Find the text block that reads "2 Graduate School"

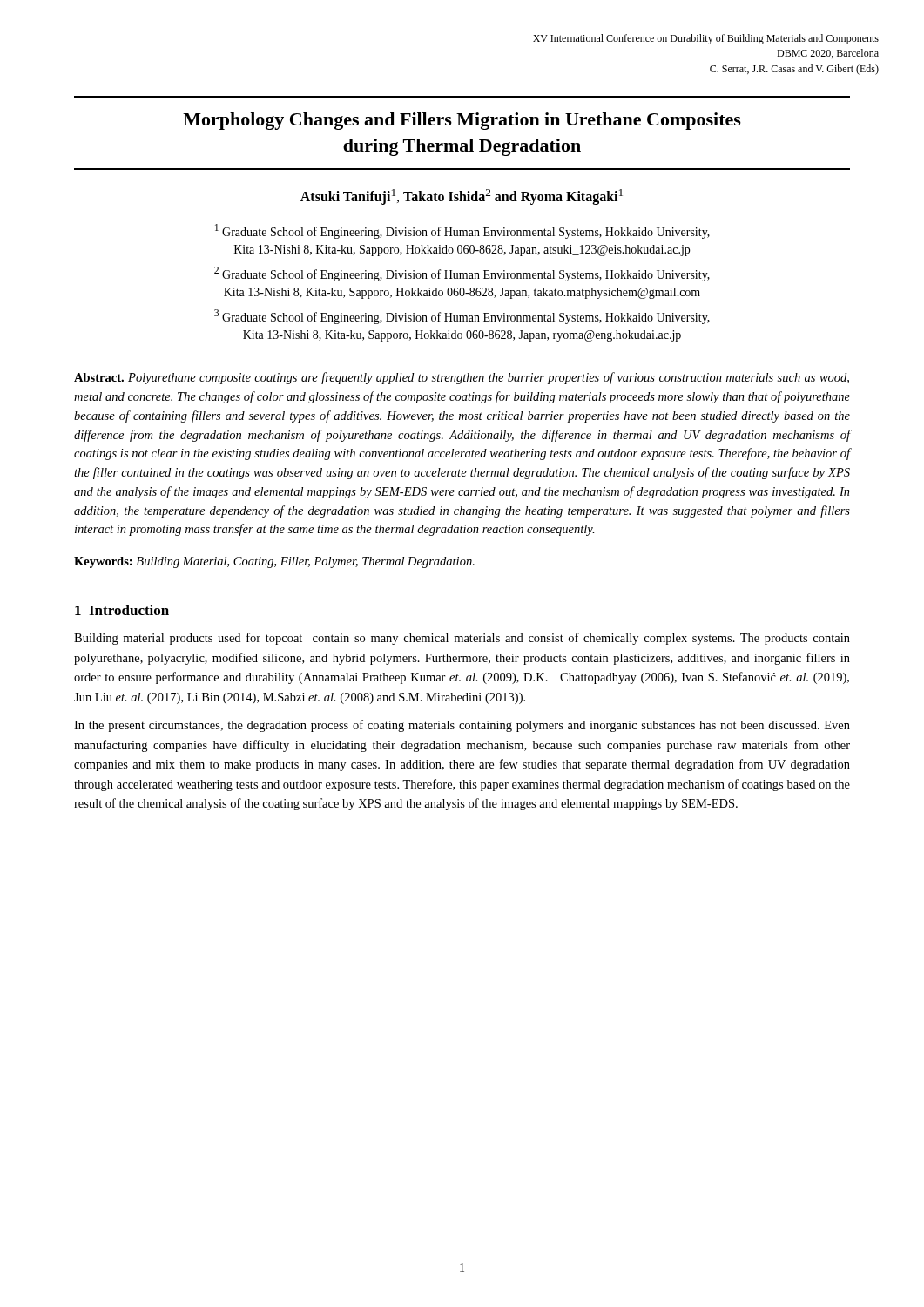click(x=462, y=282)
